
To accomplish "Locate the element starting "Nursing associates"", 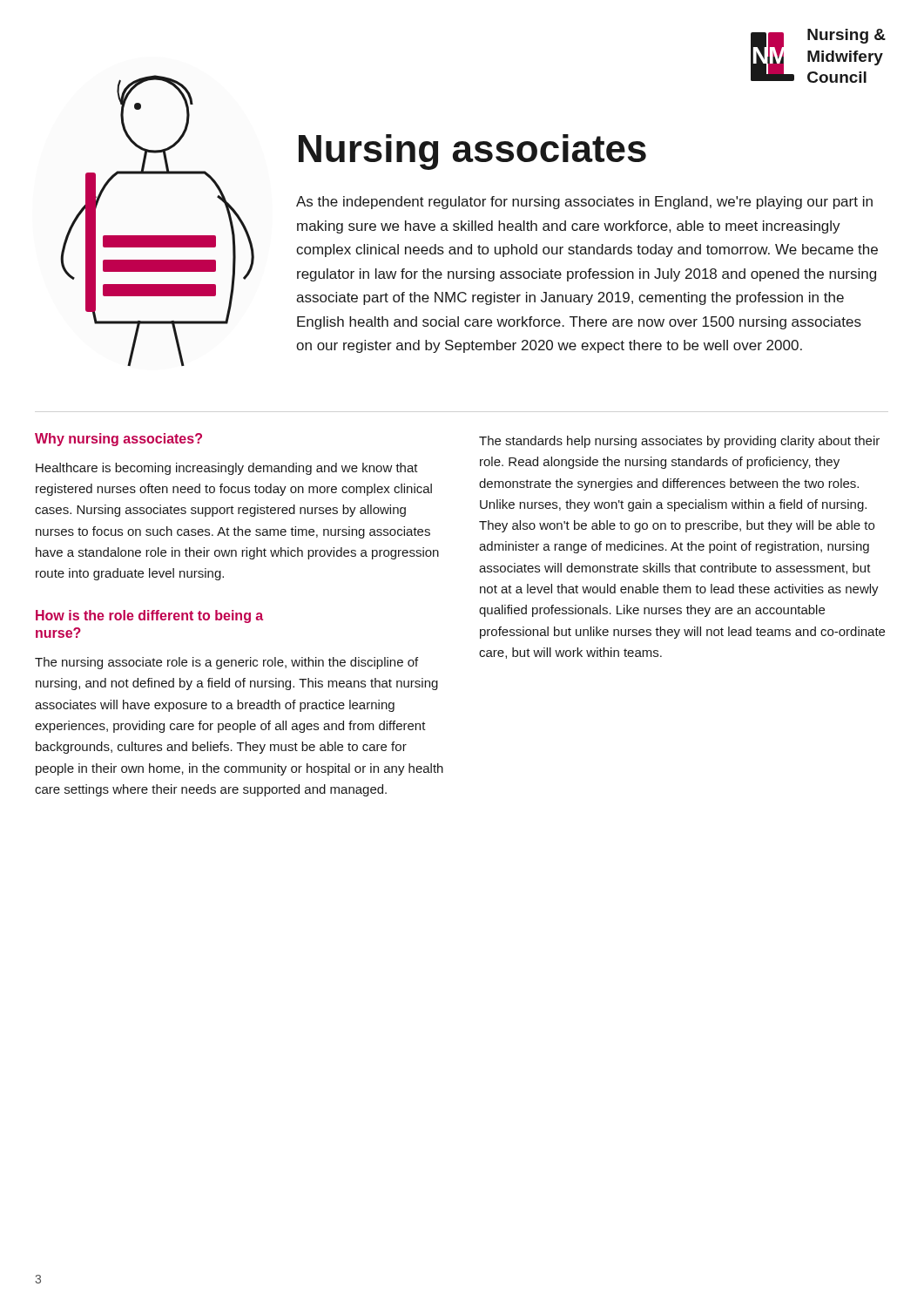I will [592, 149].
